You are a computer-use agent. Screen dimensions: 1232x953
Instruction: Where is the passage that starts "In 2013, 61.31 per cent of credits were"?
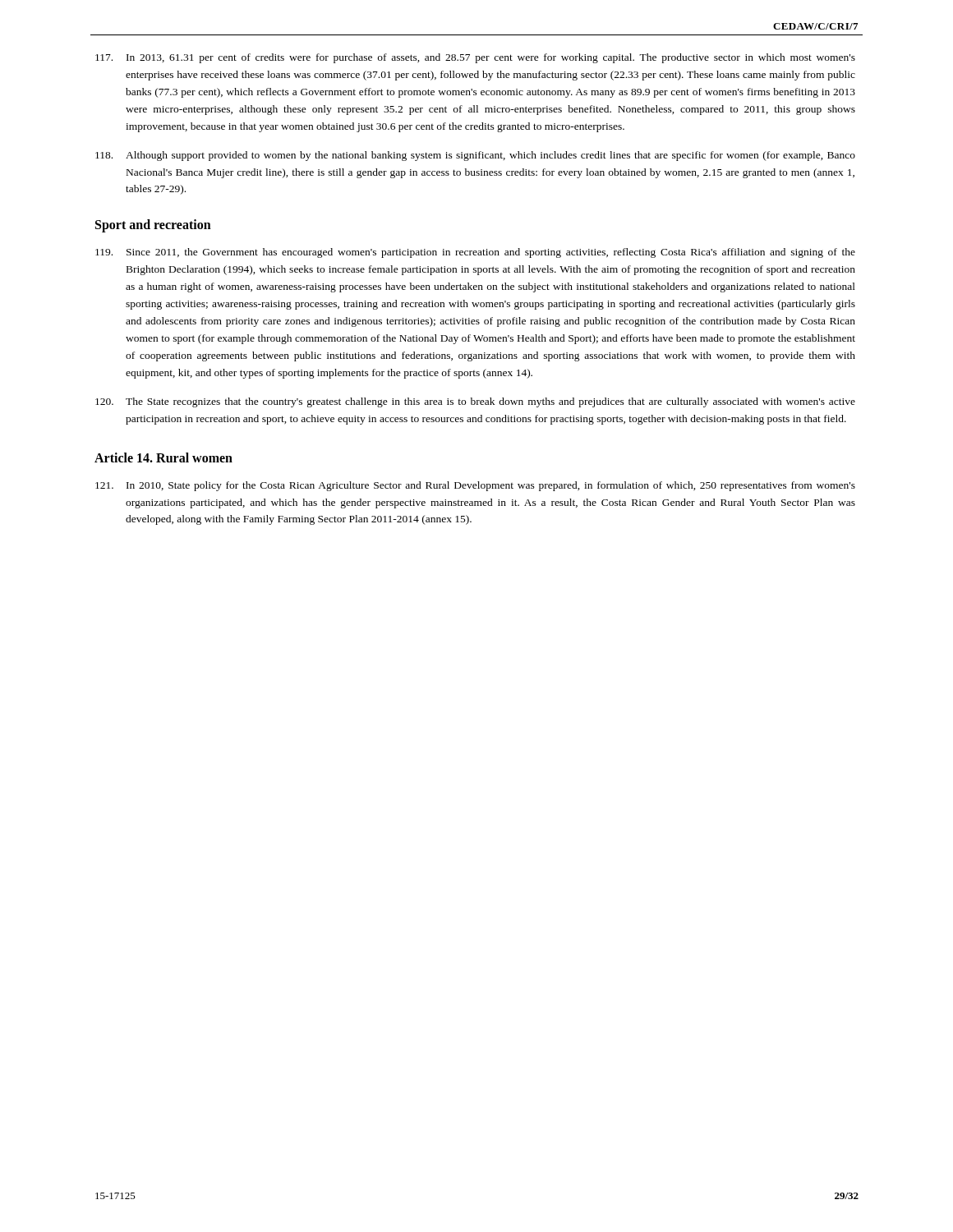click(475, 92)
